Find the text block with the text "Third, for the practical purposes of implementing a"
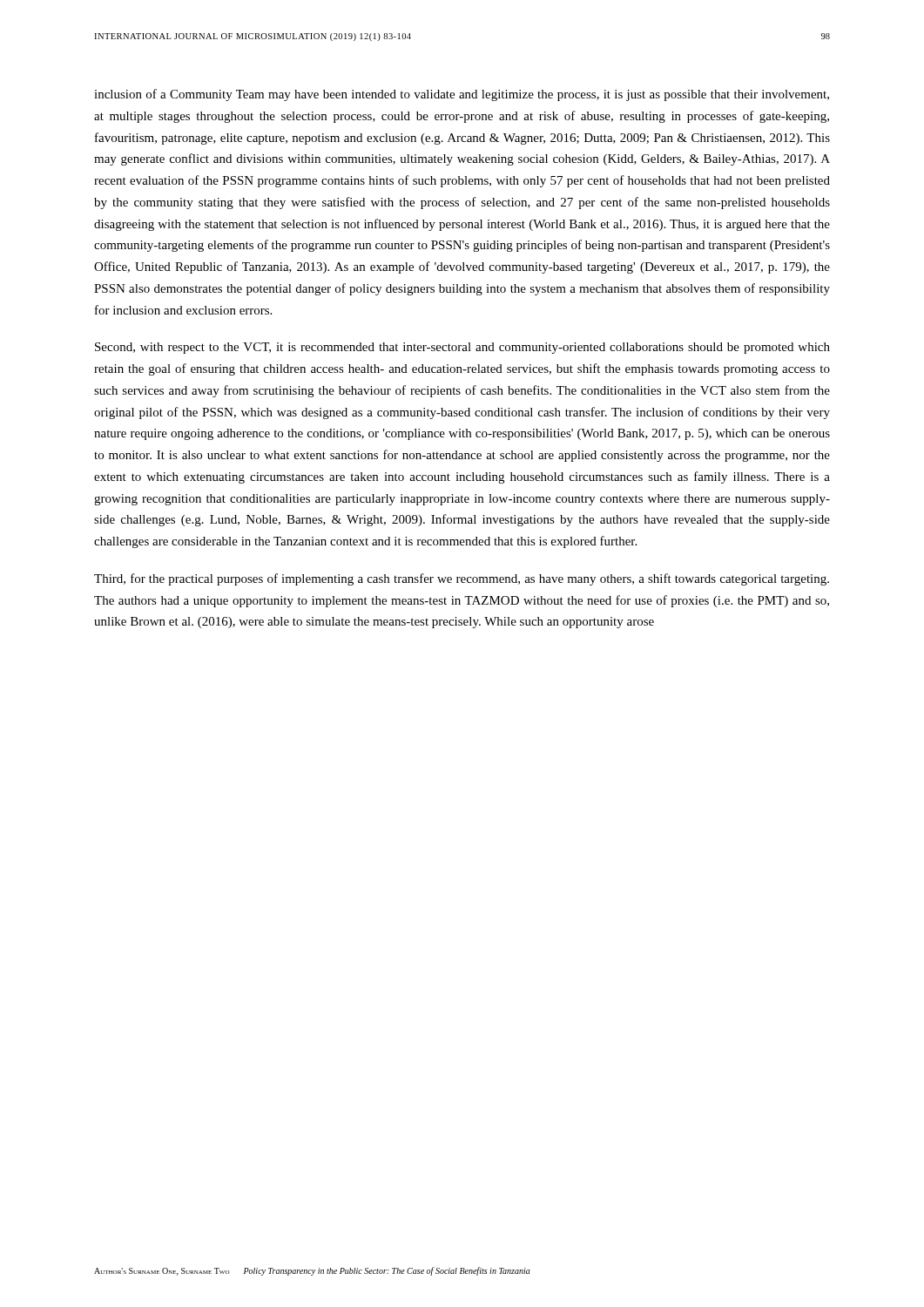The image size is (924, 1307). 462,600
